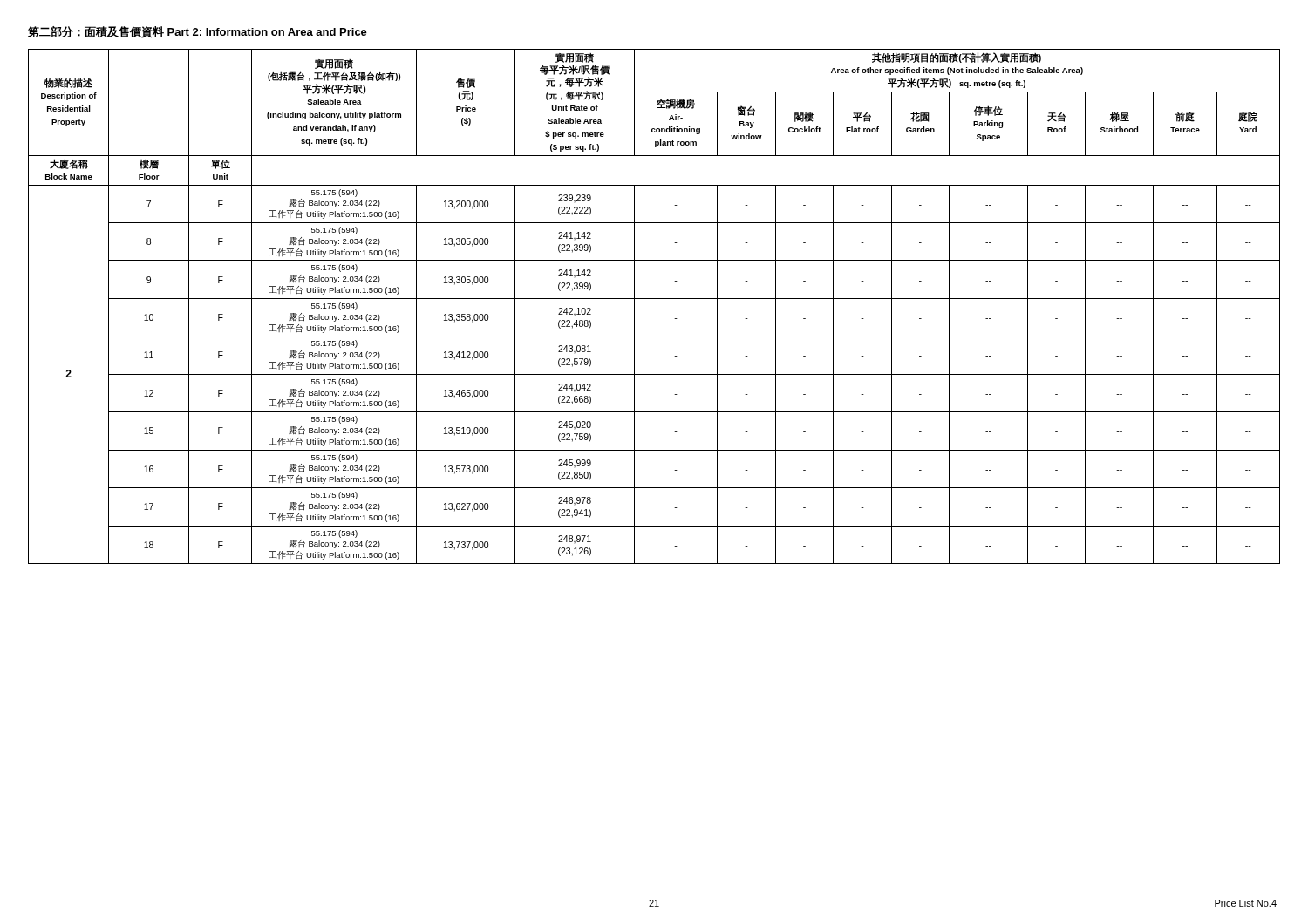Select a table

coord(654,306)
